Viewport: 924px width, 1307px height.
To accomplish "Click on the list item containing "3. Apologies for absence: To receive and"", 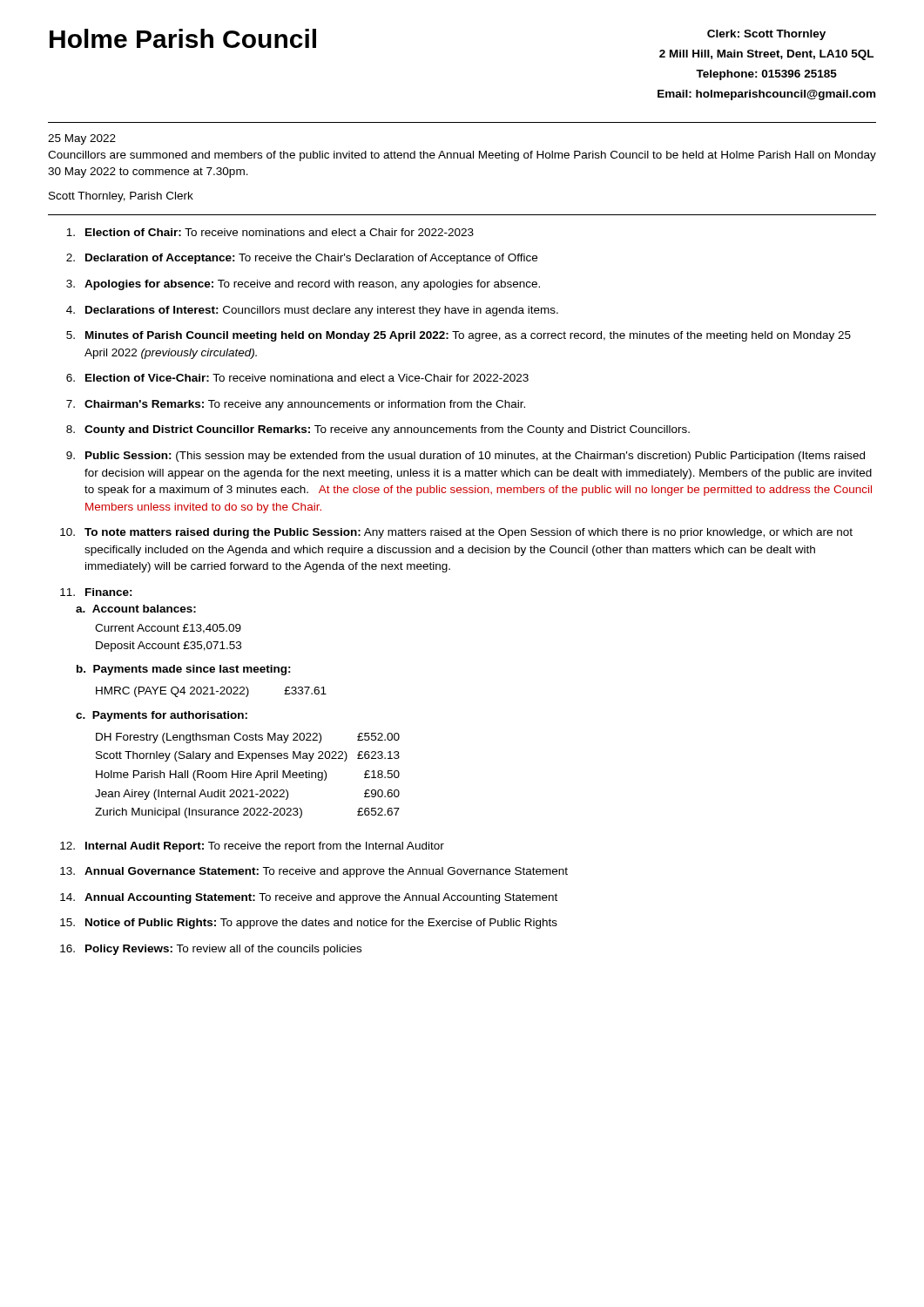I will click(462, 284).
